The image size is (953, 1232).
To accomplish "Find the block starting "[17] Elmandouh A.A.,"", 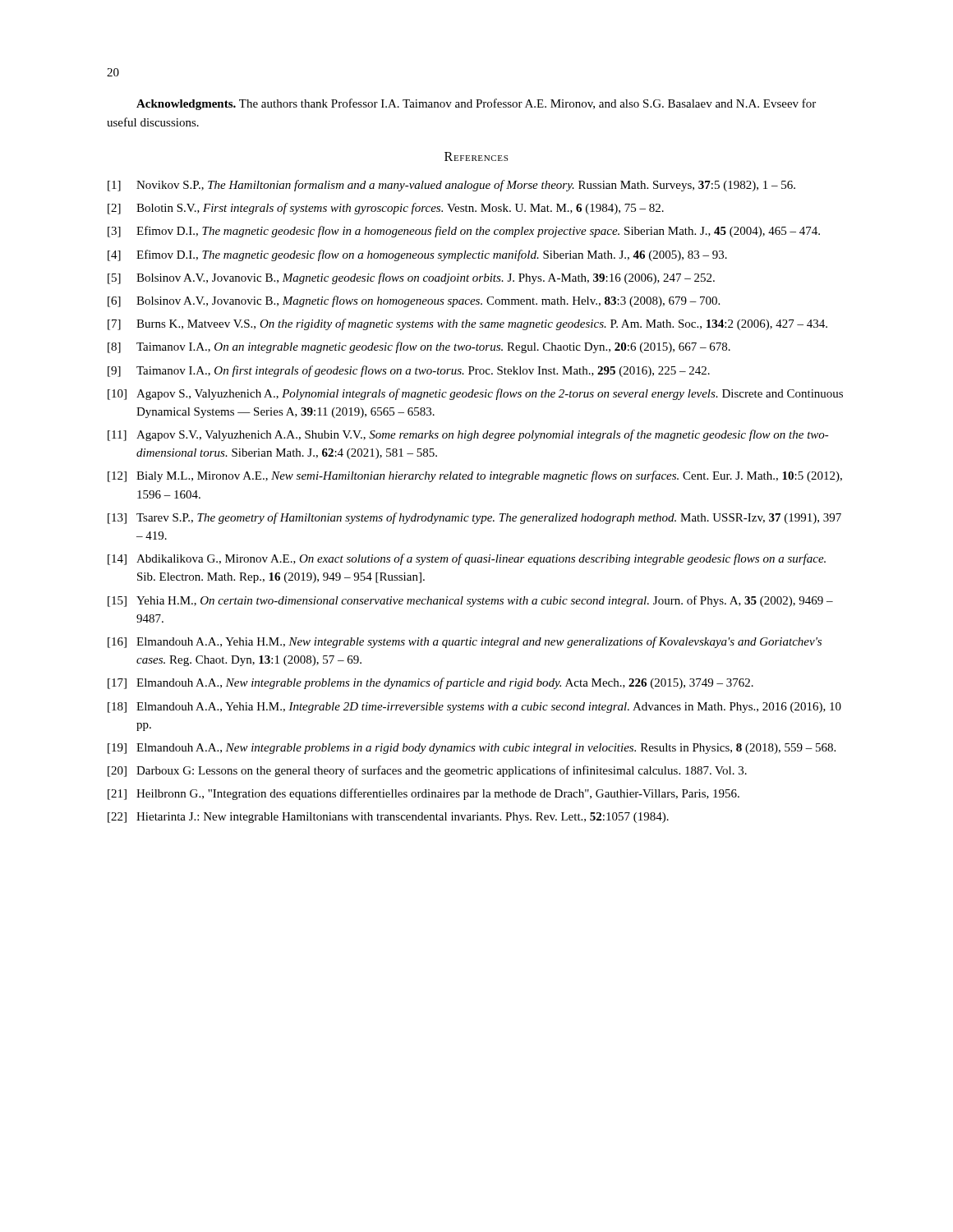I will (476, 683).
